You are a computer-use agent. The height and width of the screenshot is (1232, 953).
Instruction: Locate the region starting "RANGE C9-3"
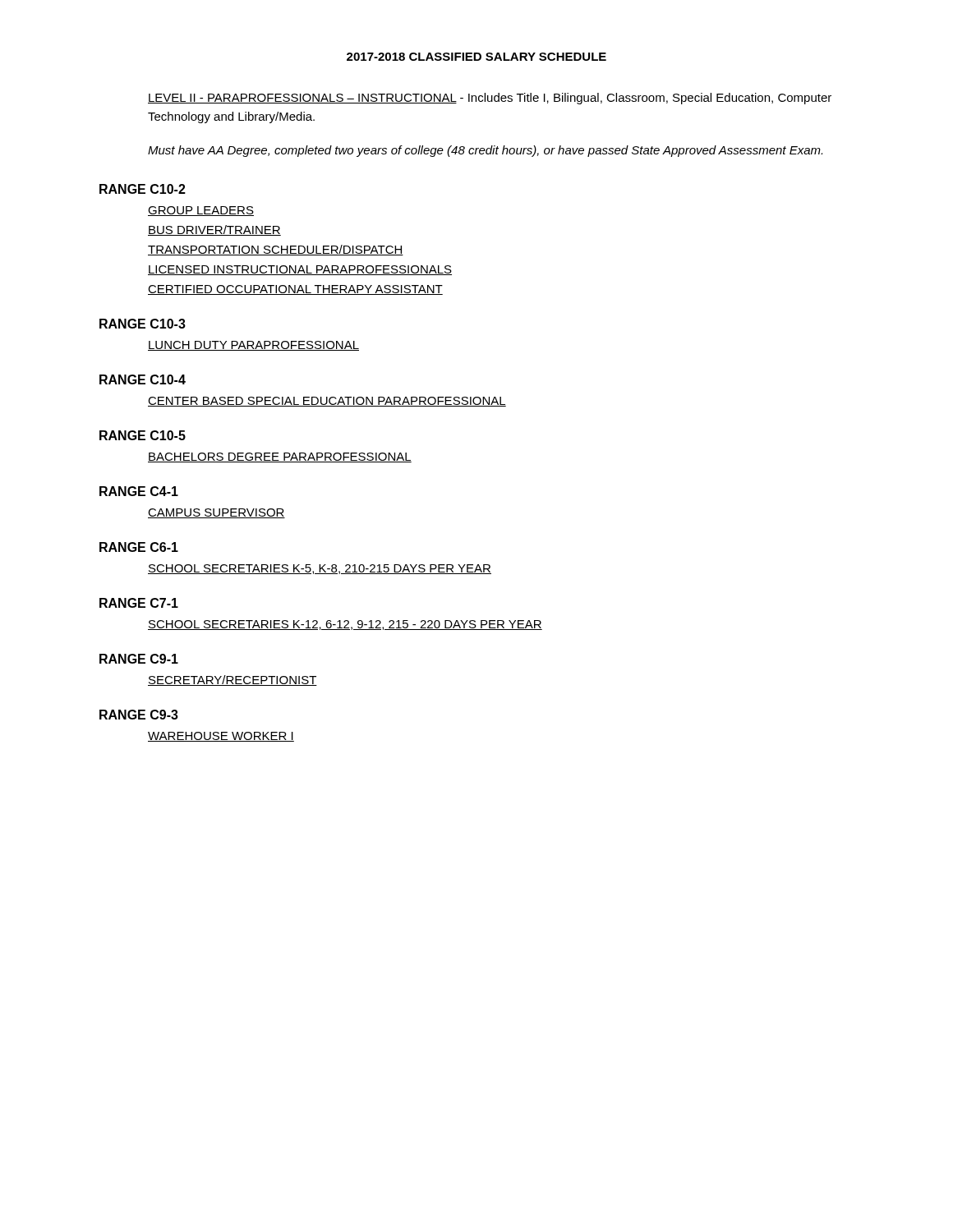click(x=138, y=715)
